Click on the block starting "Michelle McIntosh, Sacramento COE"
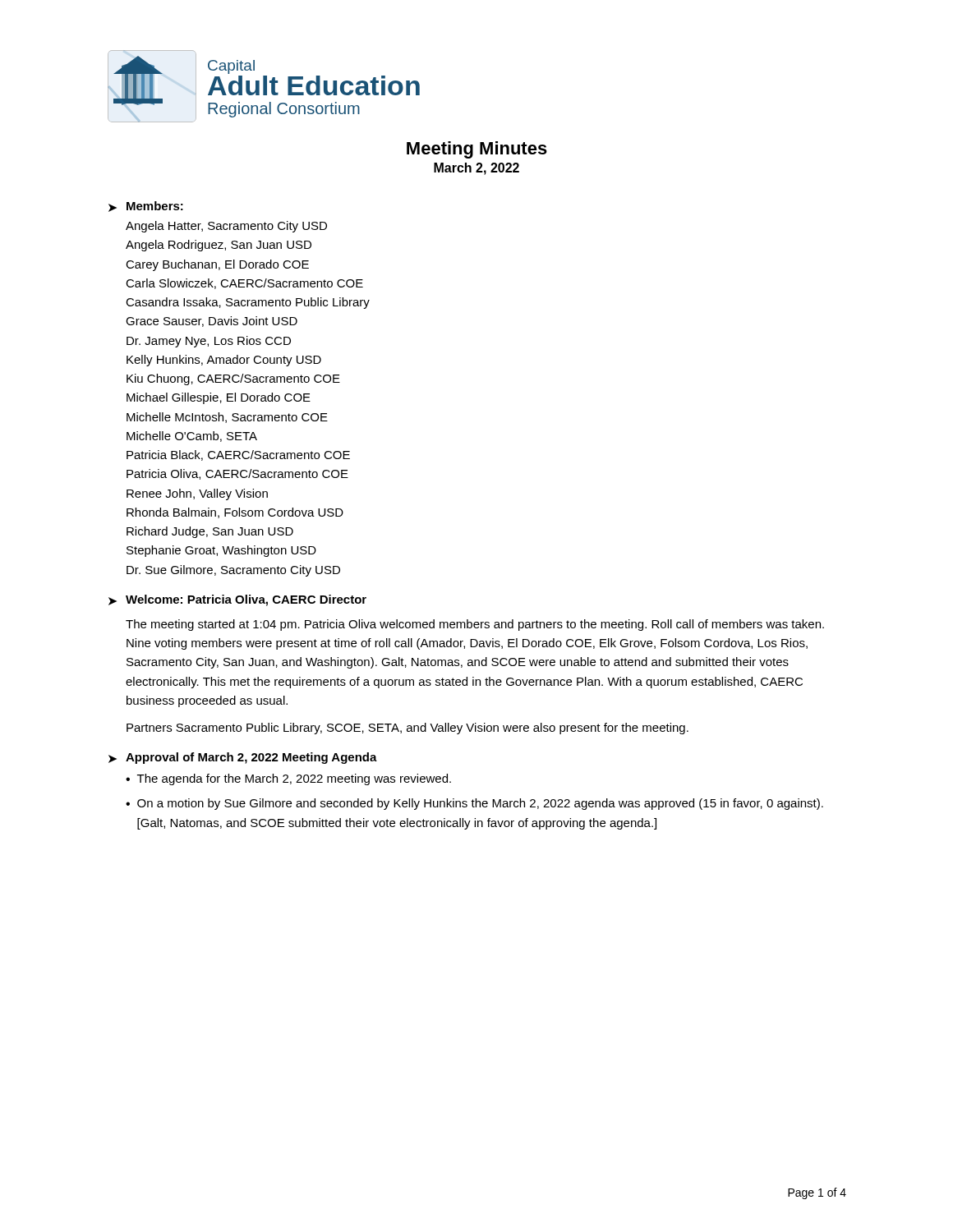 tap(227, 416)
